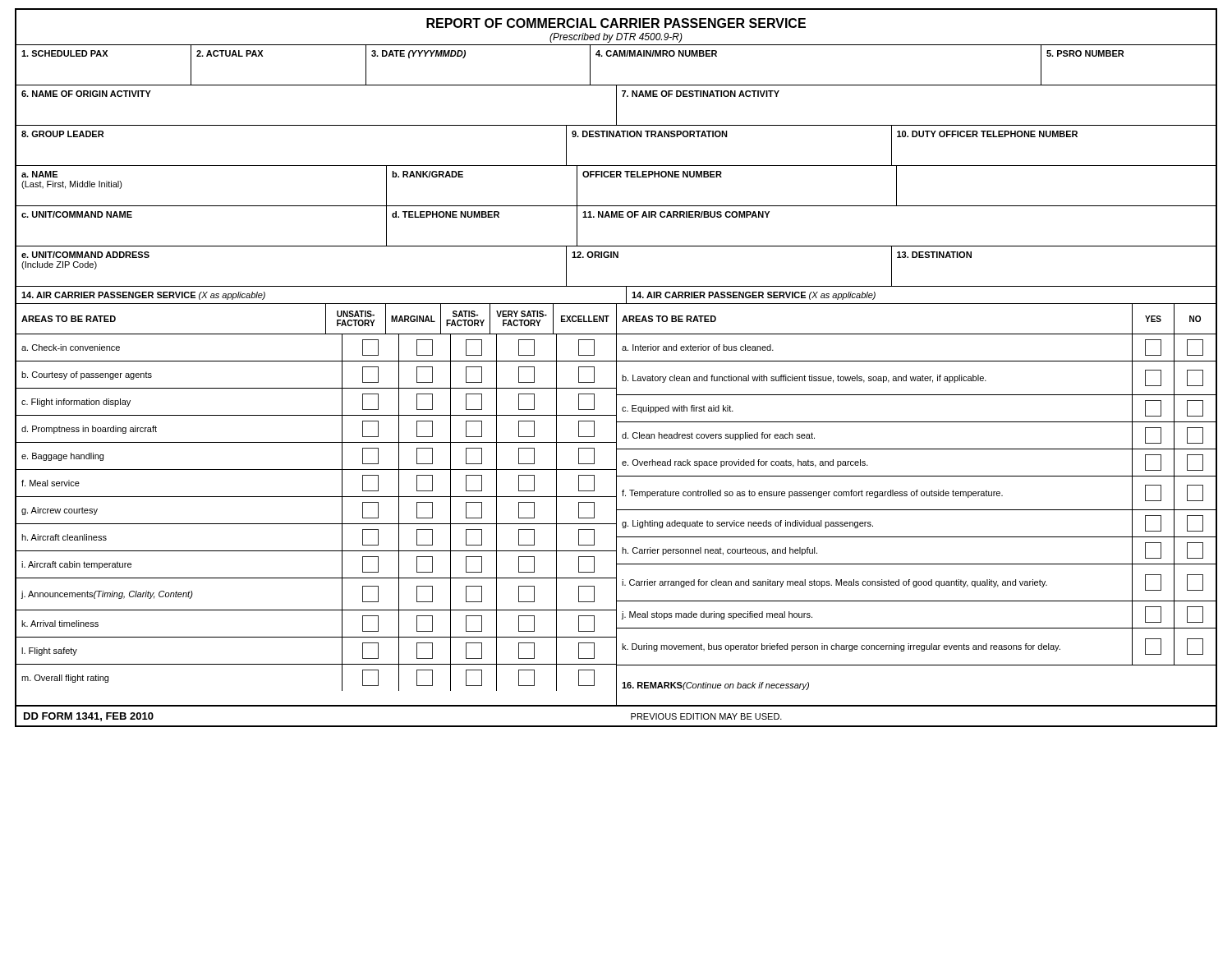Locate the block of text that opens with "d. Clean headrest"
The height and width of the screenshot is (953, 1232).
pyautogui.click(x=916, y=435)
